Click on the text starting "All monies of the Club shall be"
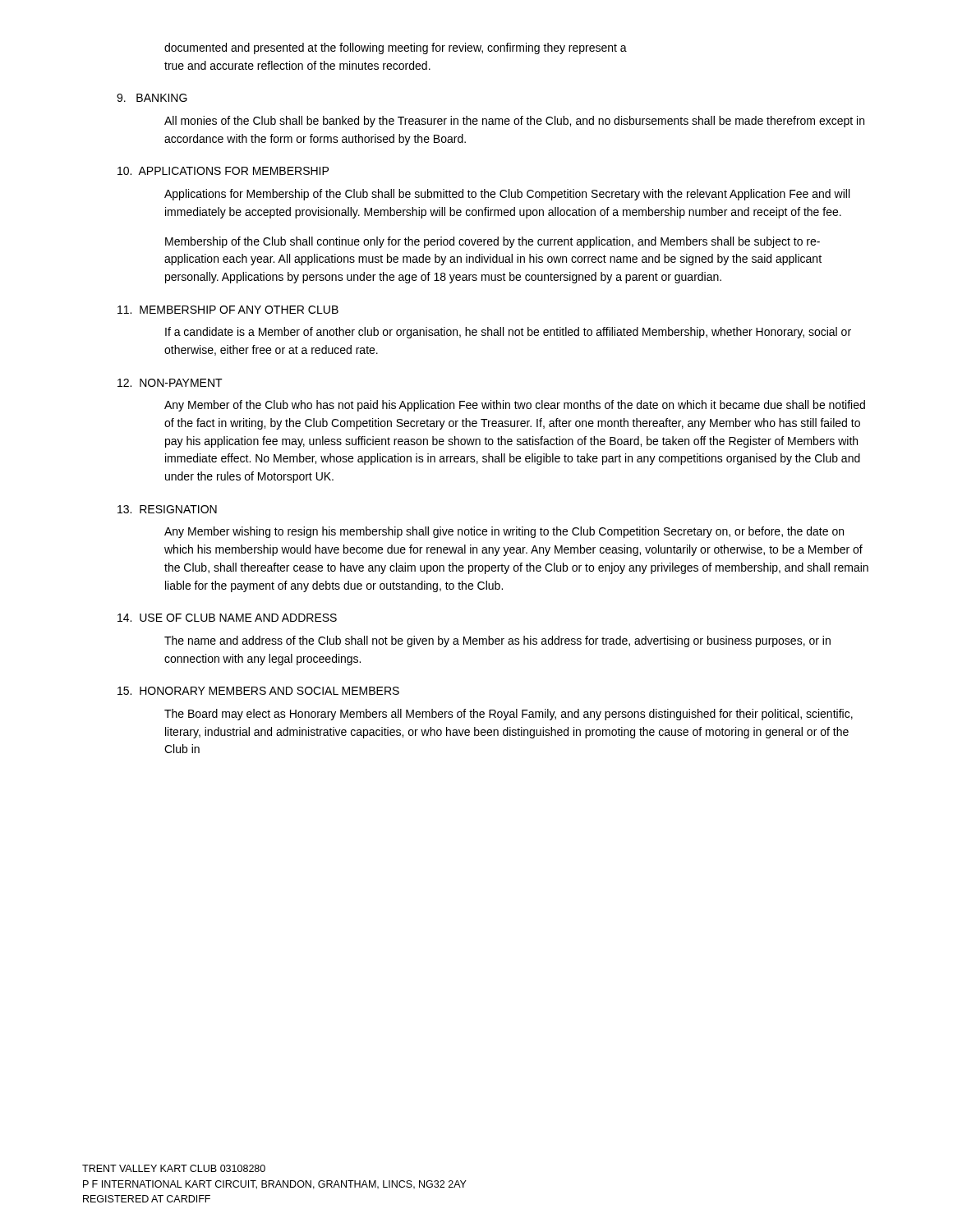Viewport: 953px width, 1232px height. click(515, 130)
